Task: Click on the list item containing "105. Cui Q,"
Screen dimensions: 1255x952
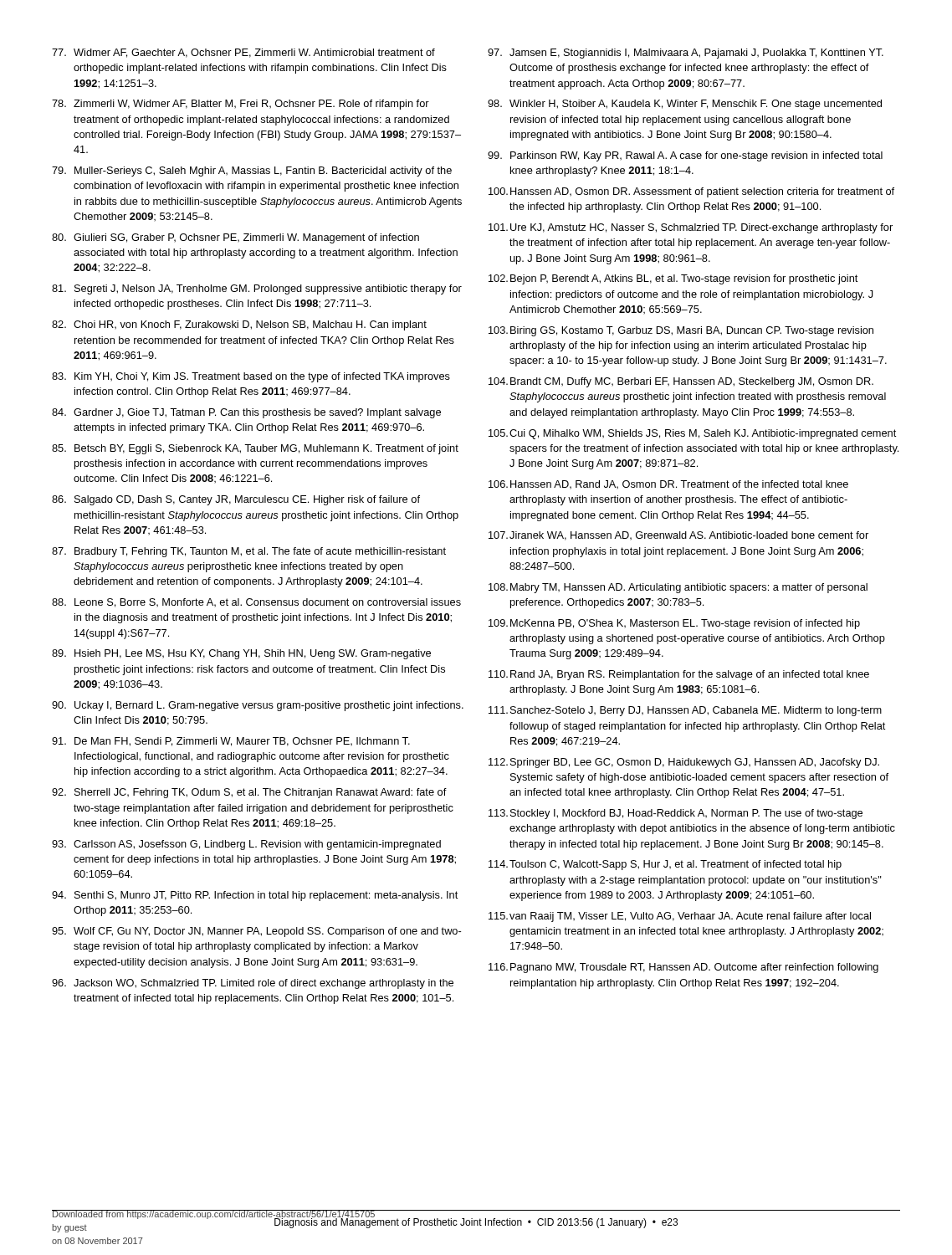Action: [694, 448]
